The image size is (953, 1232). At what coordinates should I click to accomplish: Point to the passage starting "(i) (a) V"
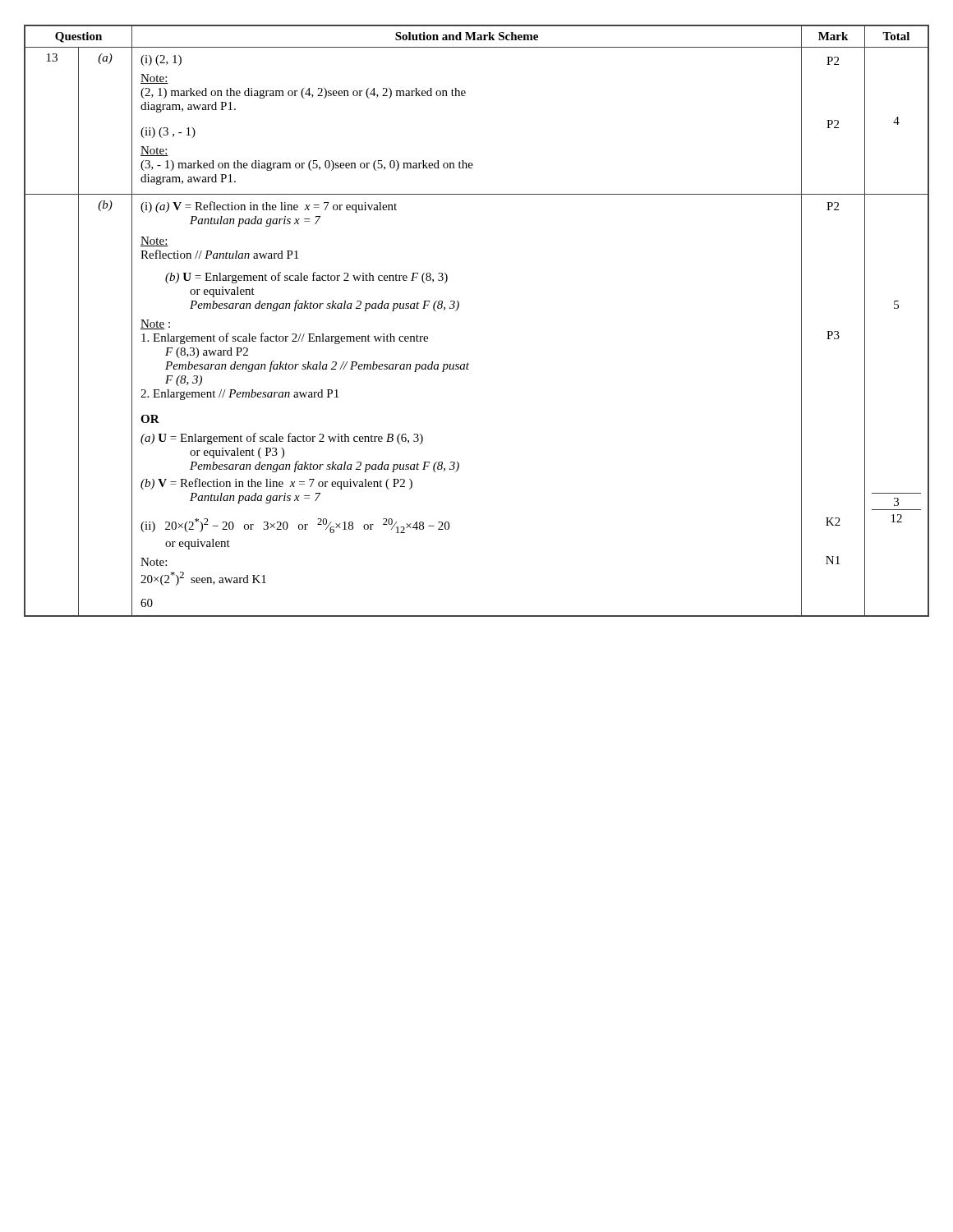point(269,207)
